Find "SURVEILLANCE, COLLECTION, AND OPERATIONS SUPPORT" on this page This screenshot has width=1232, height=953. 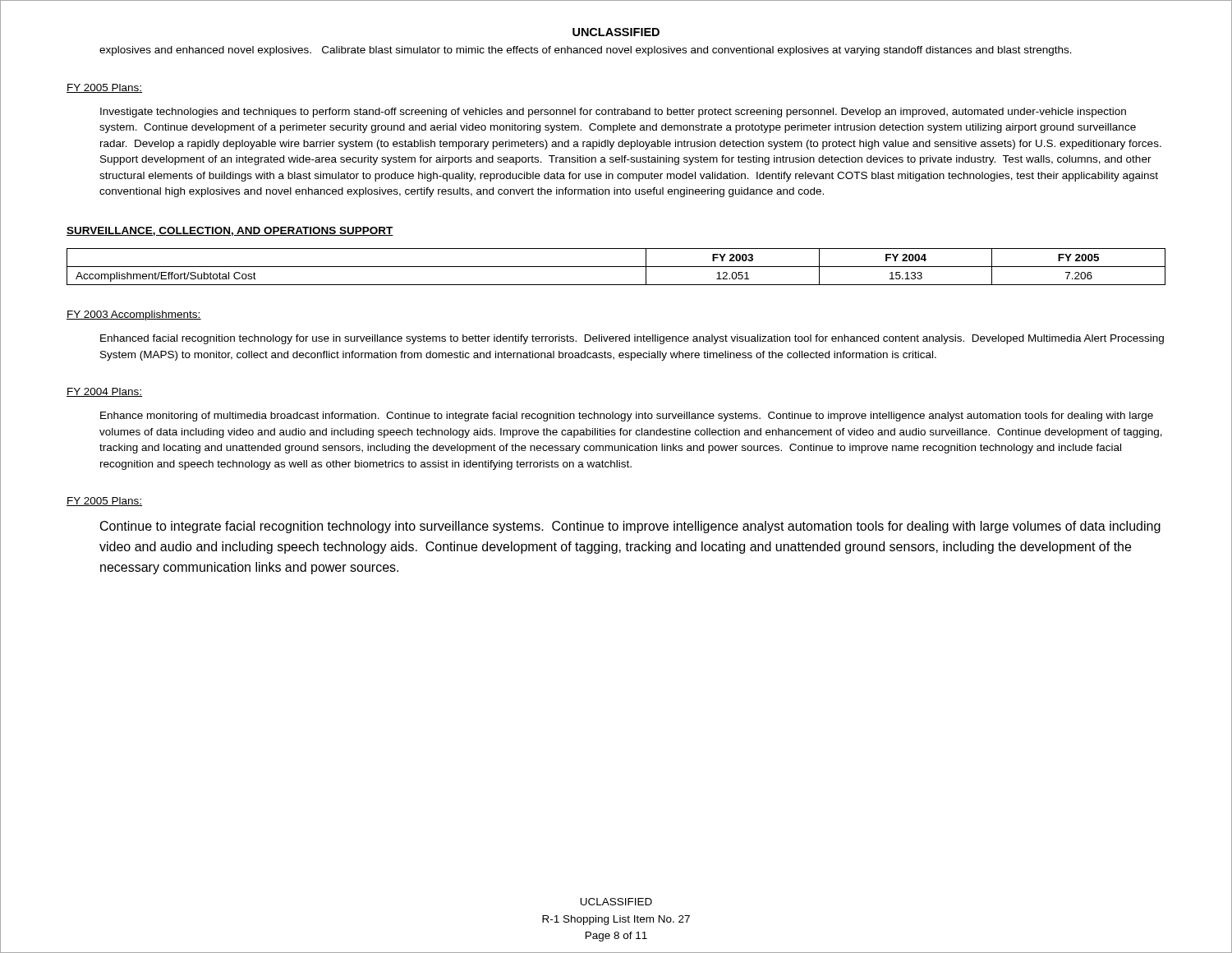230,230
